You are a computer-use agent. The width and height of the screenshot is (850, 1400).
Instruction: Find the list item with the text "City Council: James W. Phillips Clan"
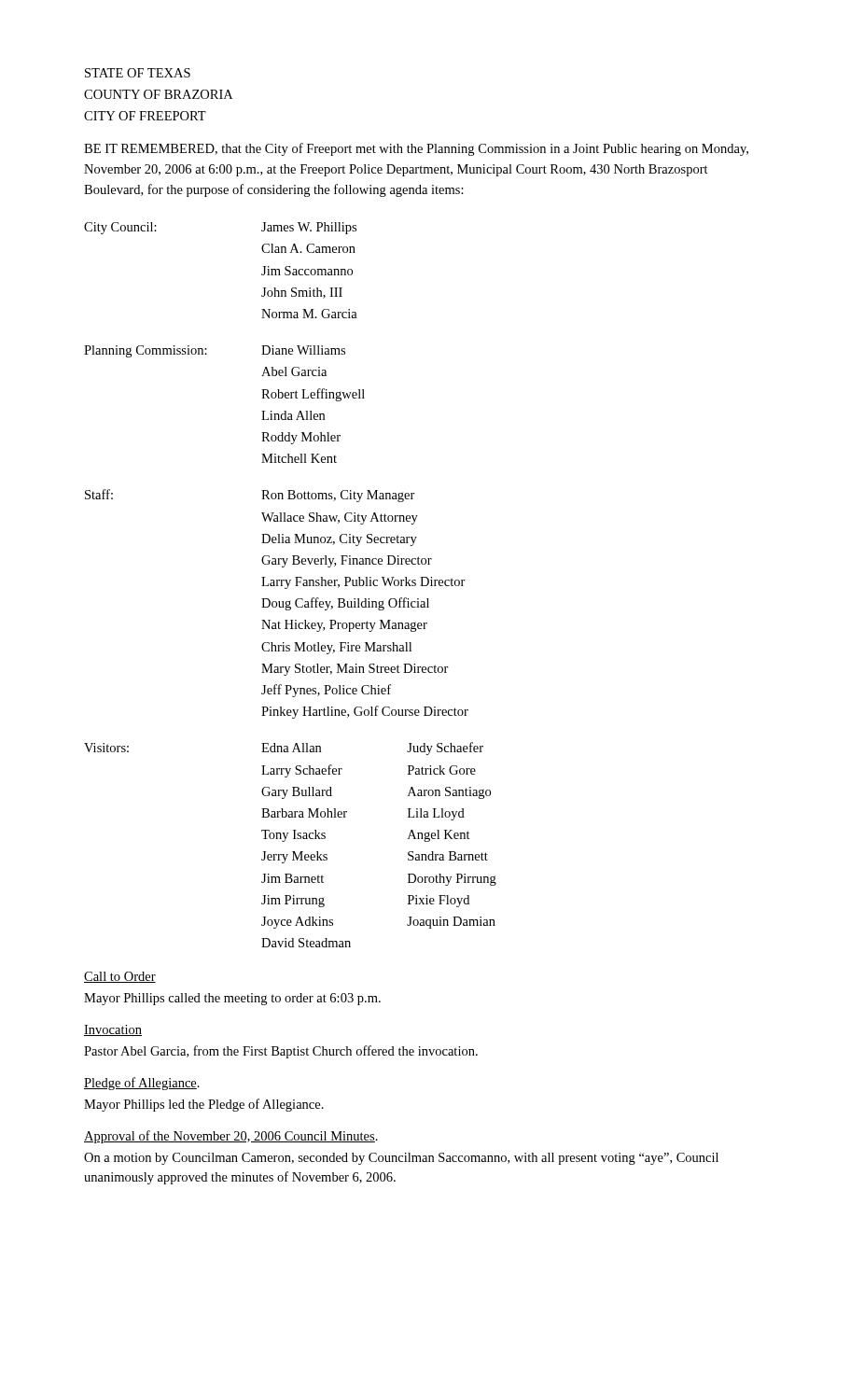(125, 228)
